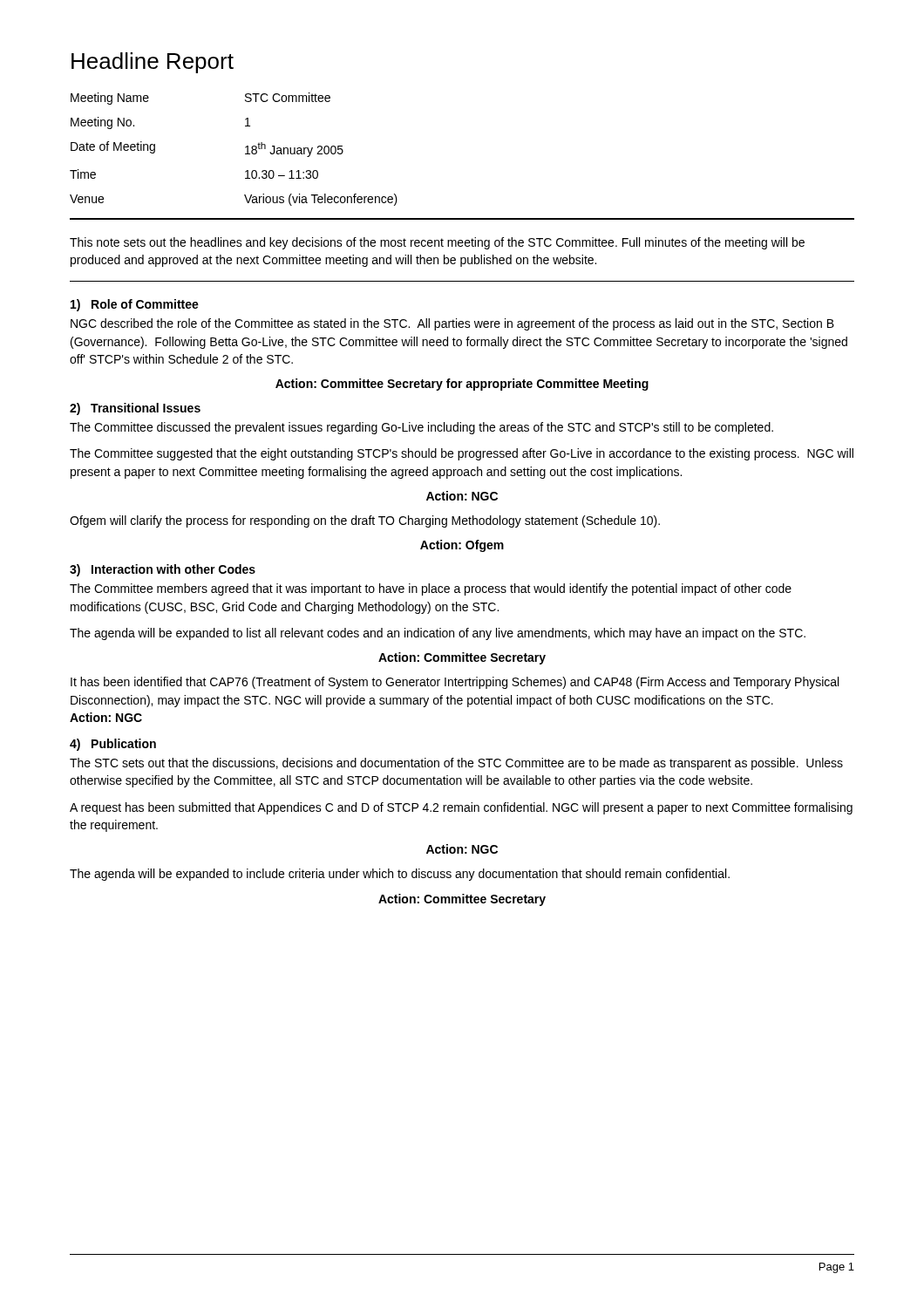Locate the text block that reads "NGC described the role of the"

coord(459,341)
